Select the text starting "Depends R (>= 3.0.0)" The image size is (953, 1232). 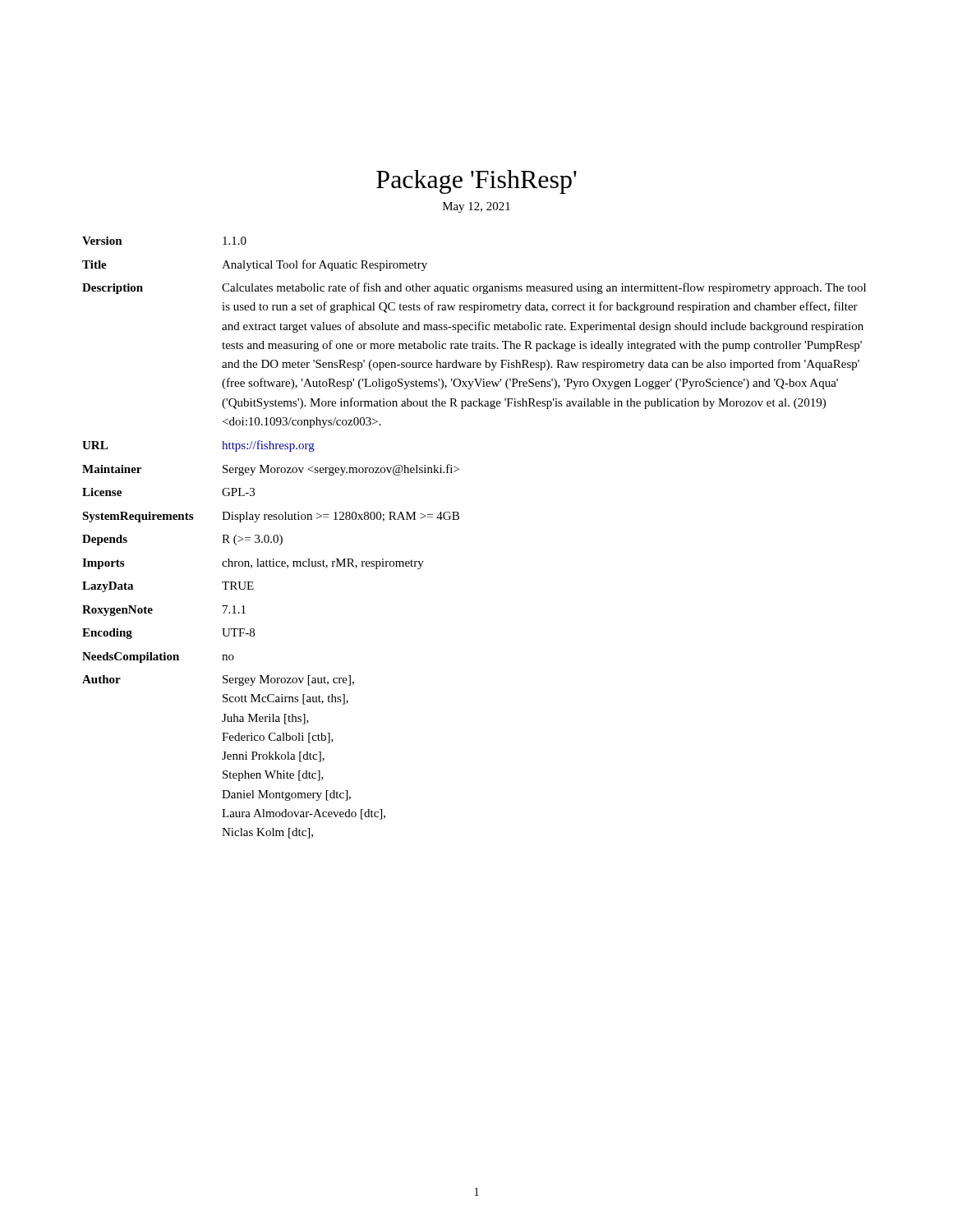point(102,540)
